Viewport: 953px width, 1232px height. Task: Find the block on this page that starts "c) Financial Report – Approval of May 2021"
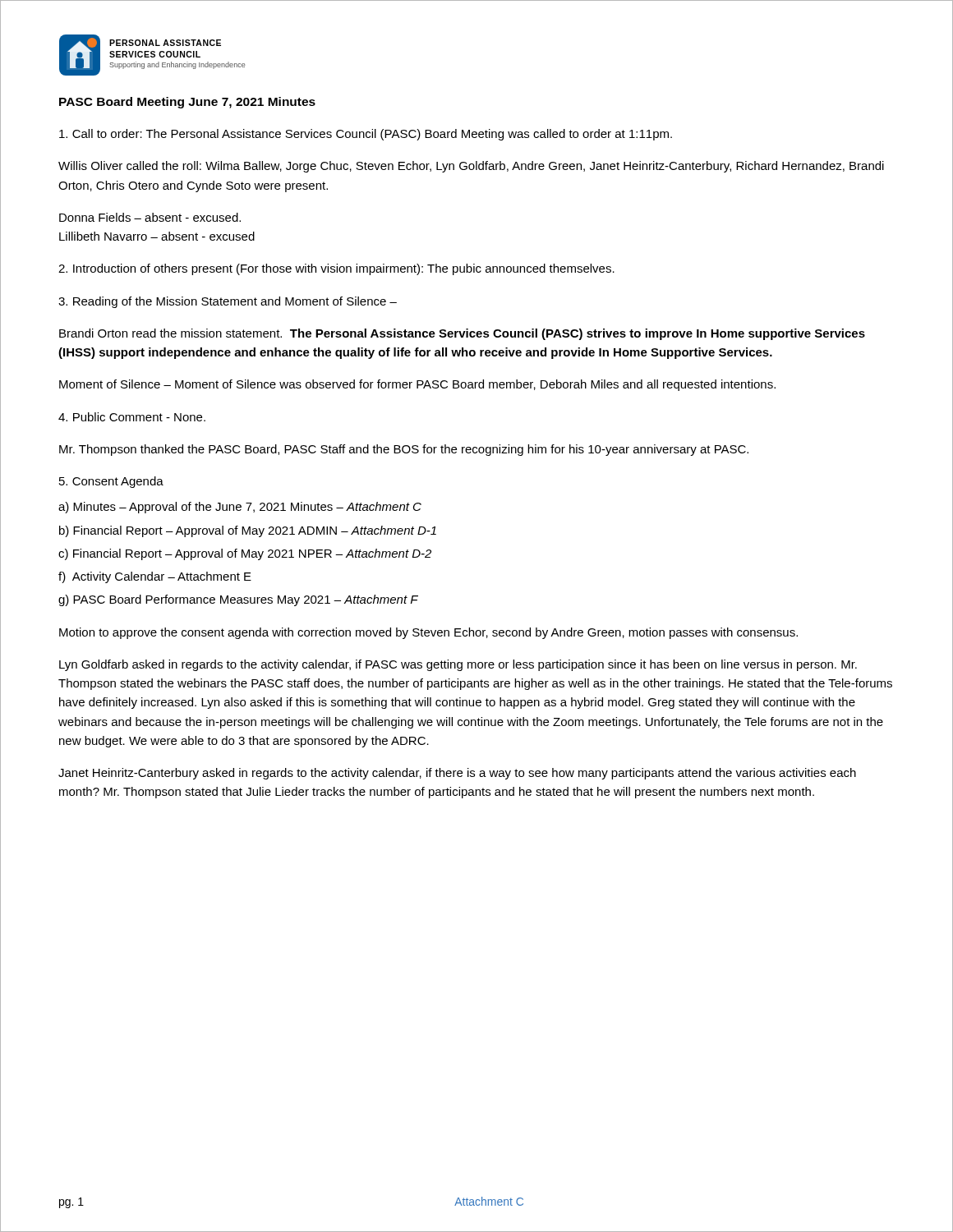click(x=245, y=553)
